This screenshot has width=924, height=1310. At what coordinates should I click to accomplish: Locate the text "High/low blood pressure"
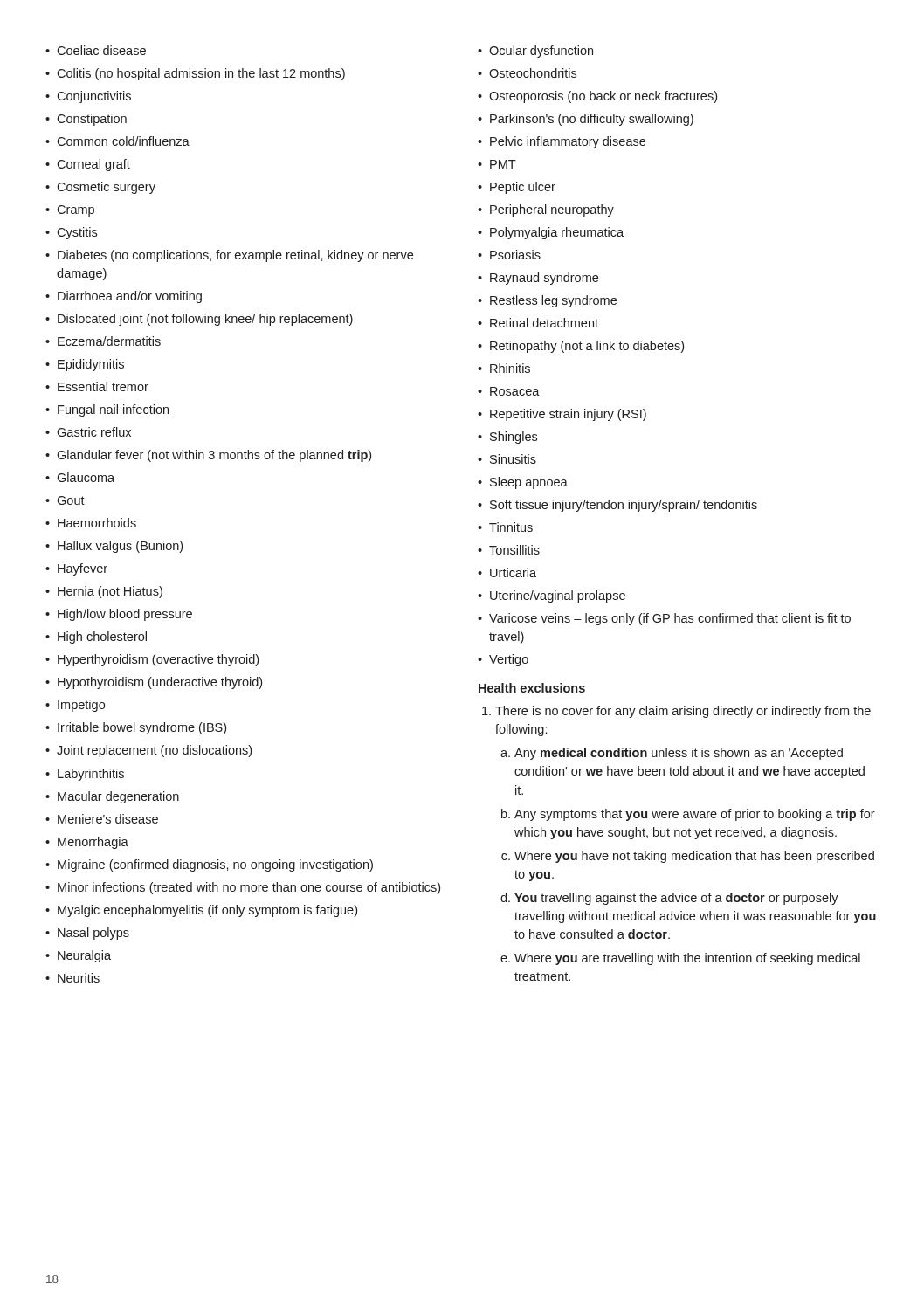[x=125, y=615]
